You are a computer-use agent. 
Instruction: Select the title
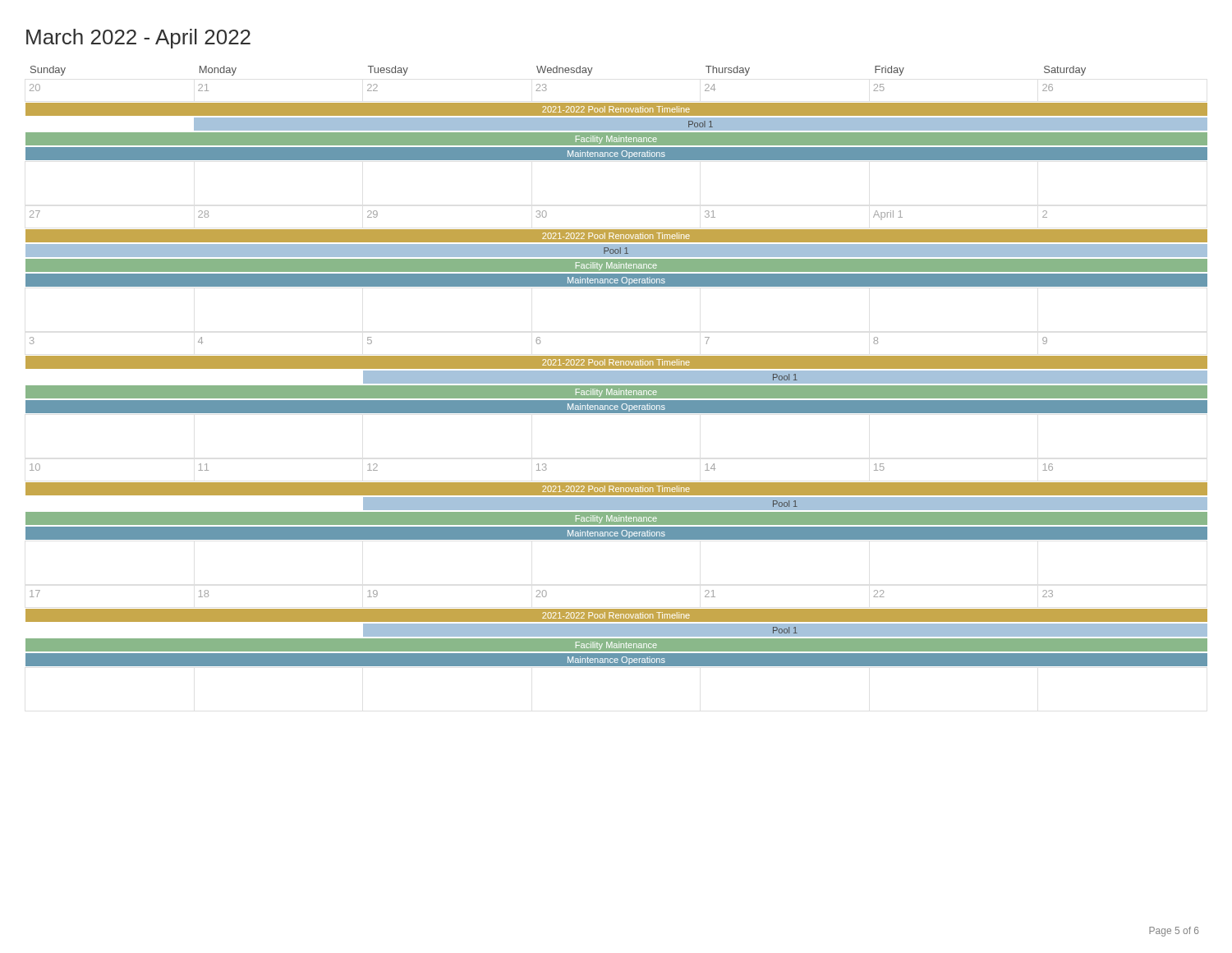point(138,37)
